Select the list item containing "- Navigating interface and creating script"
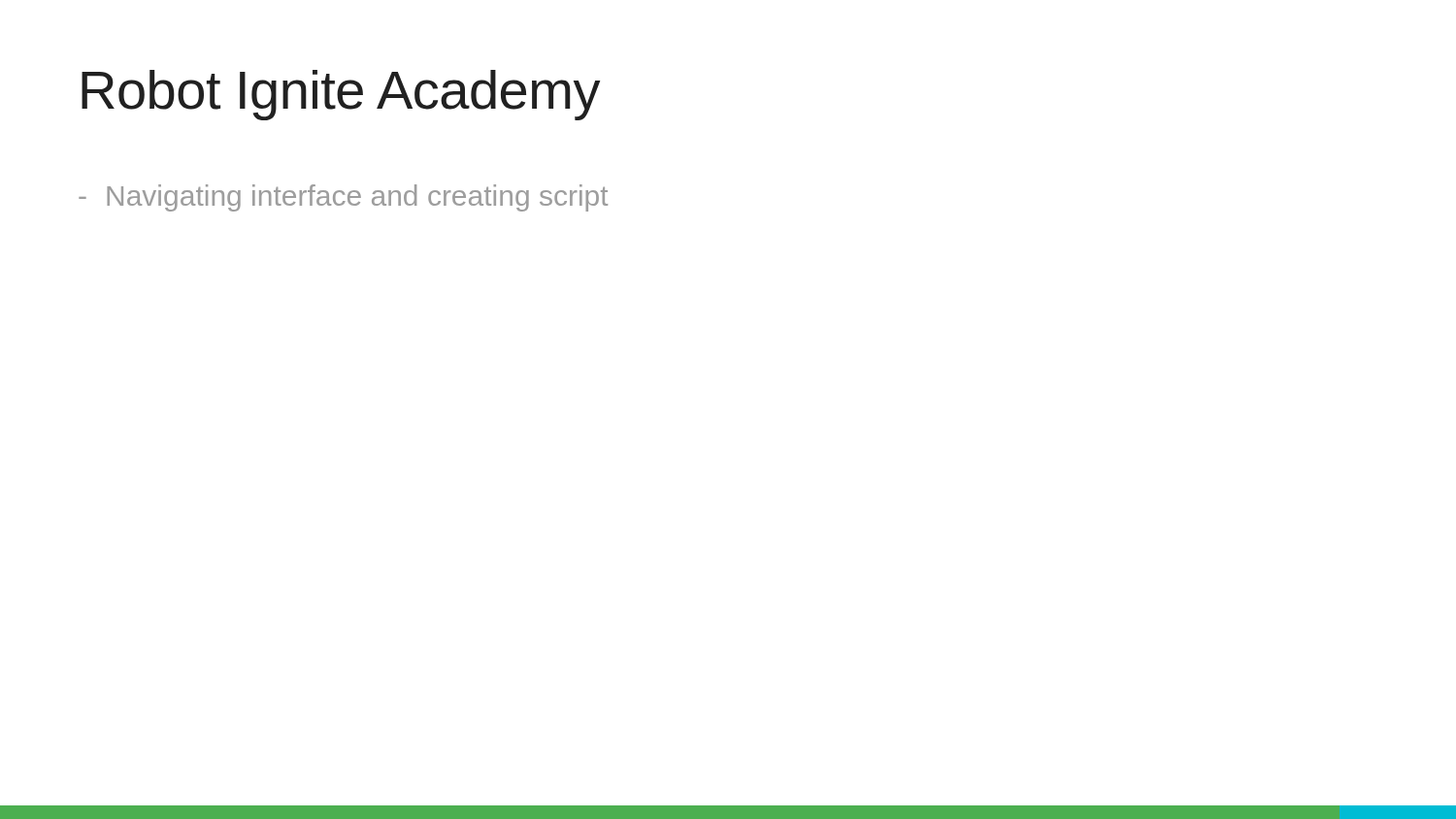The image size is (1456, 819). [x=343, y=196]
